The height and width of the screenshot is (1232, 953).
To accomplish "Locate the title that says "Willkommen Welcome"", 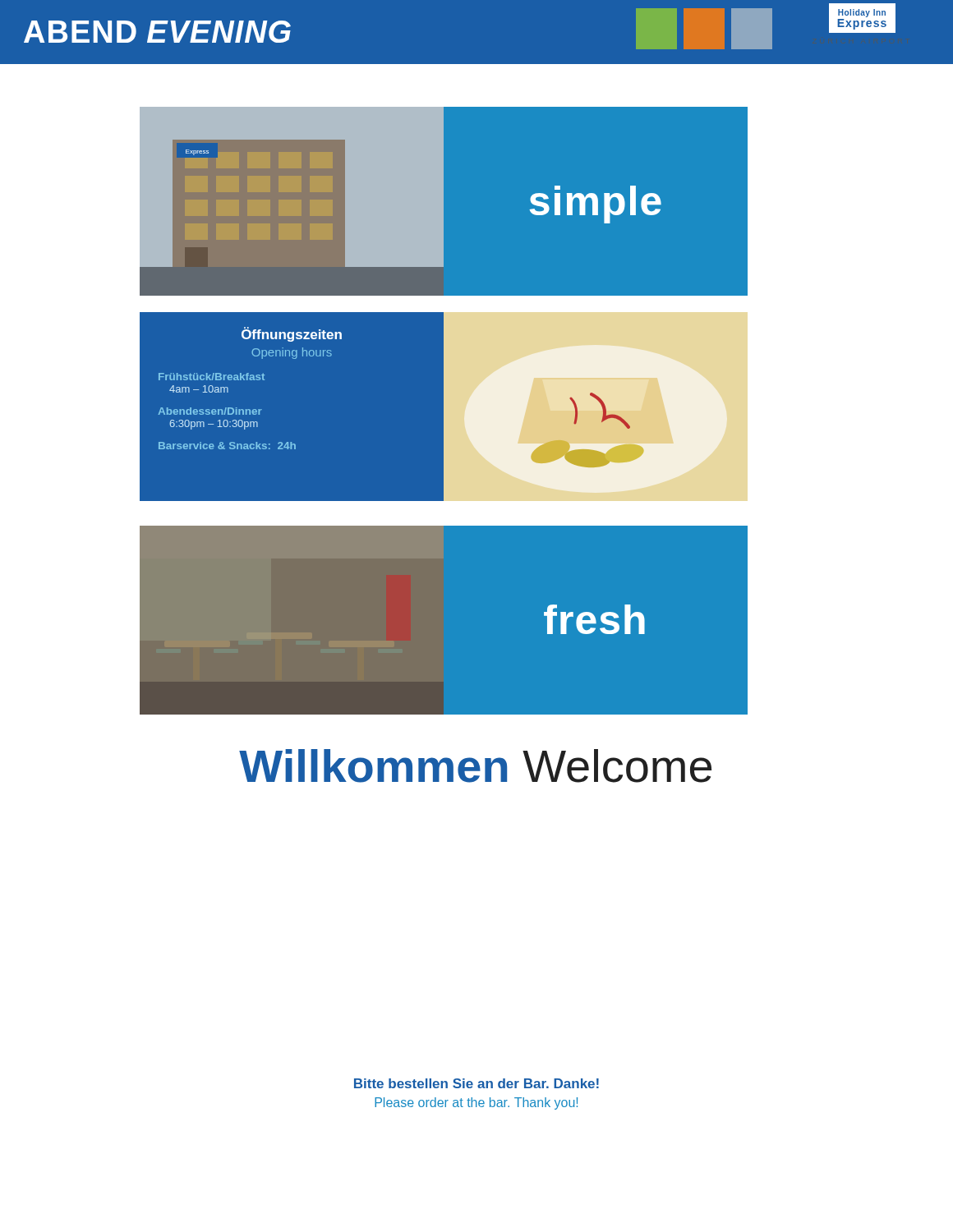I will (x=476, y=766).
